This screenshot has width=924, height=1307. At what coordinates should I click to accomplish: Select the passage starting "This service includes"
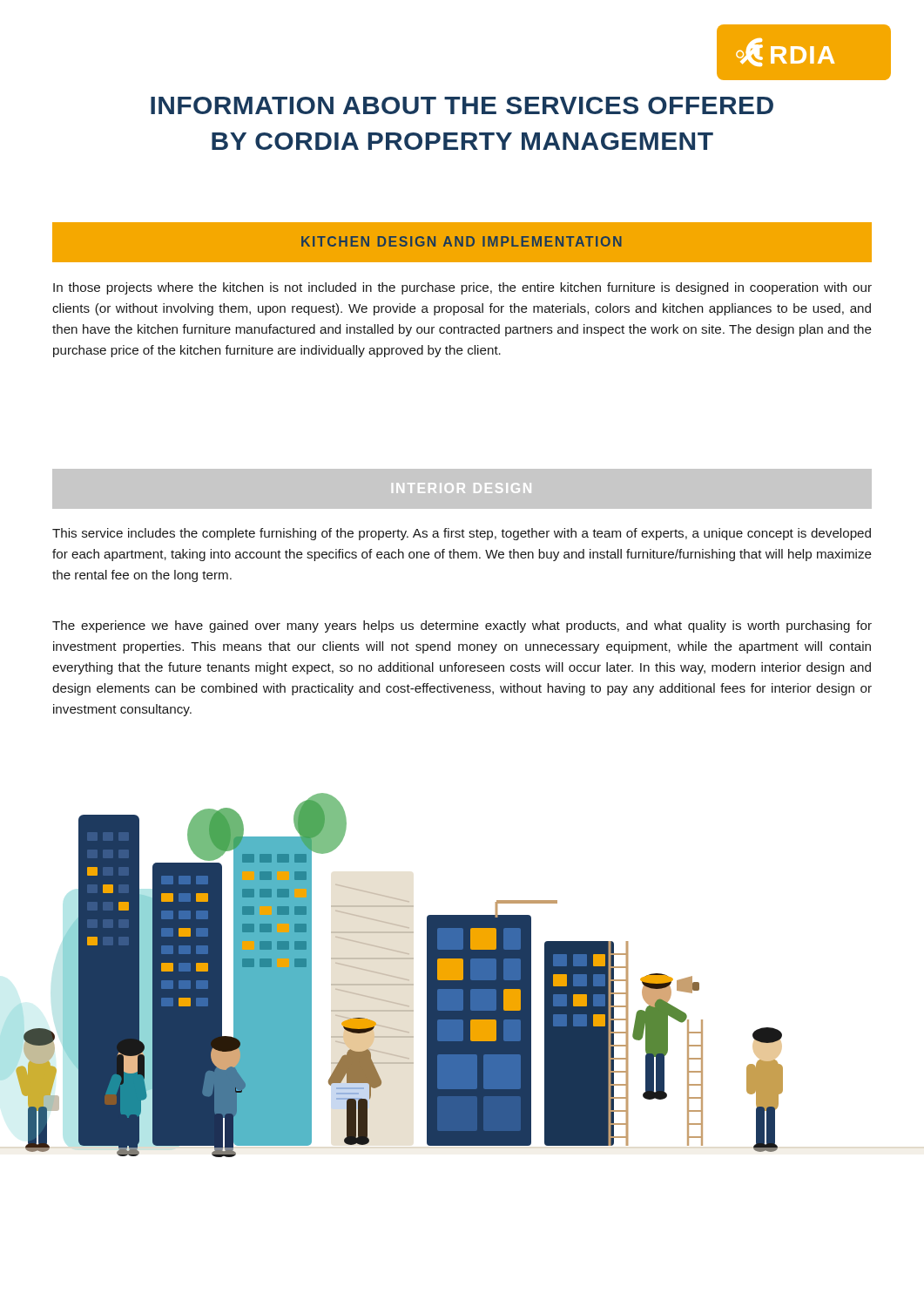pos(462,554)
